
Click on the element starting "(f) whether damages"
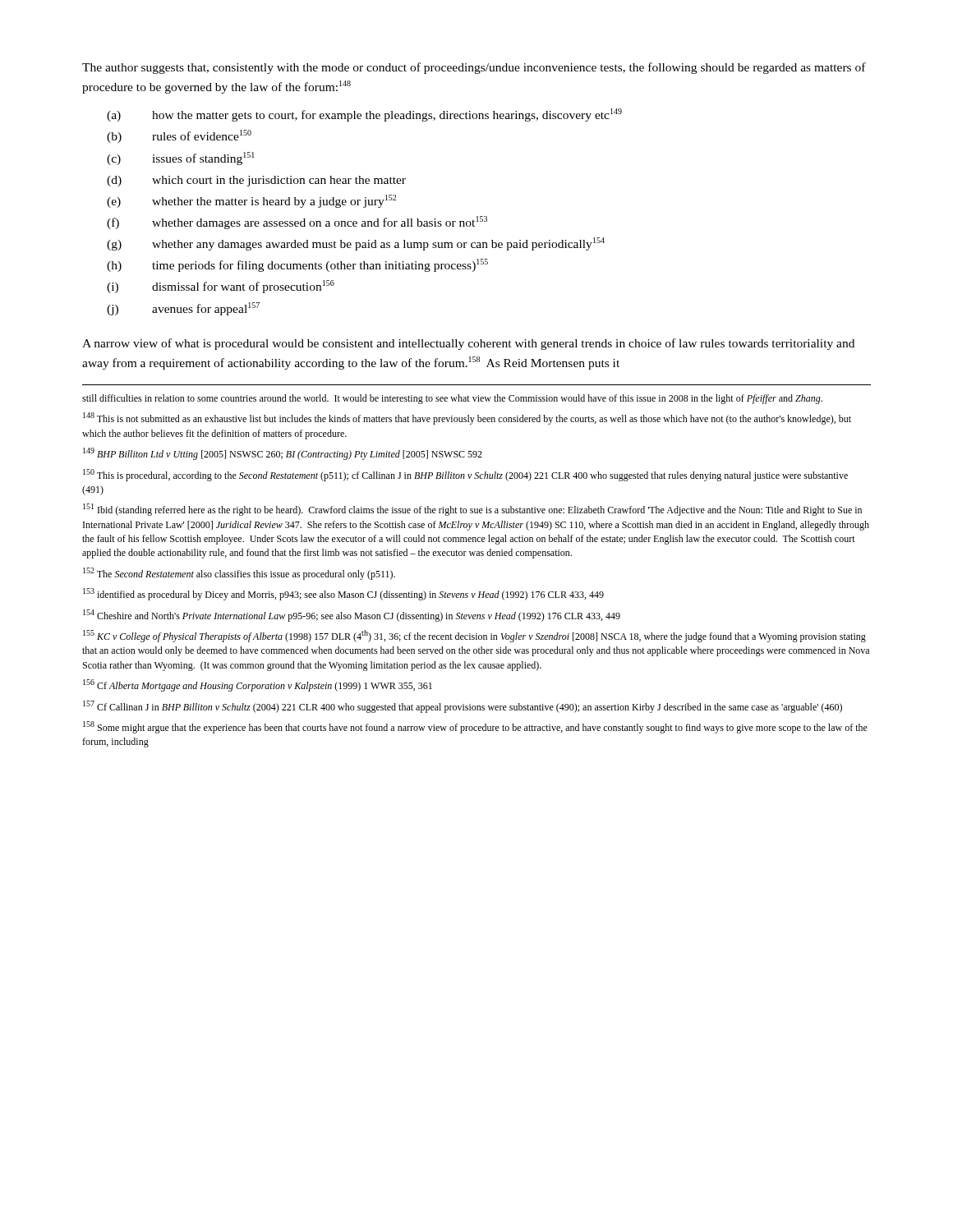(476, 223)
